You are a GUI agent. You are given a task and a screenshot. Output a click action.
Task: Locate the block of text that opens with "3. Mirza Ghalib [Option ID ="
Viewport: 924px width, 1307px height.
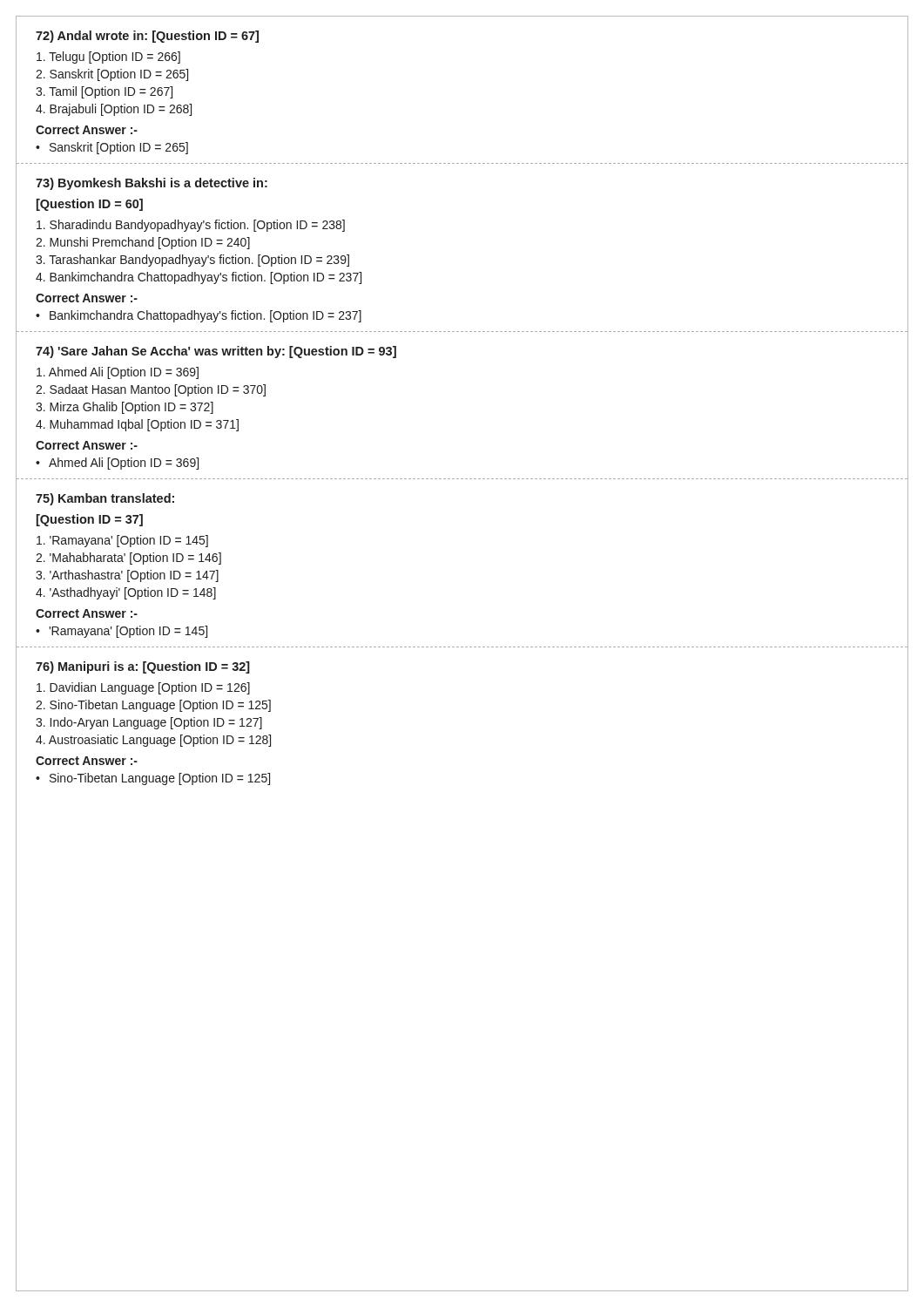(x=125, y=408)
